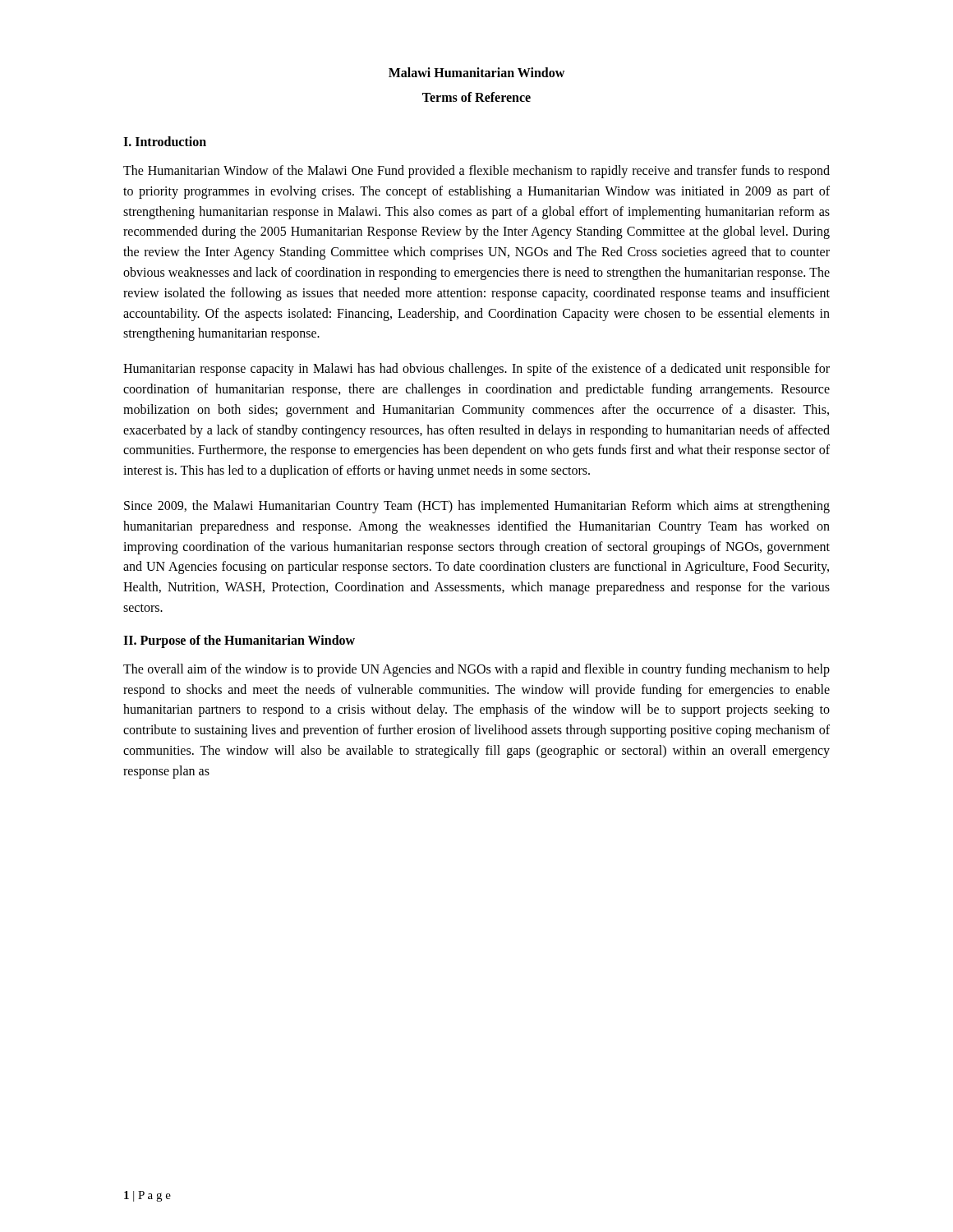
Task: Point to the element starting "II. Purpose of the"
Action: point(239,640)
